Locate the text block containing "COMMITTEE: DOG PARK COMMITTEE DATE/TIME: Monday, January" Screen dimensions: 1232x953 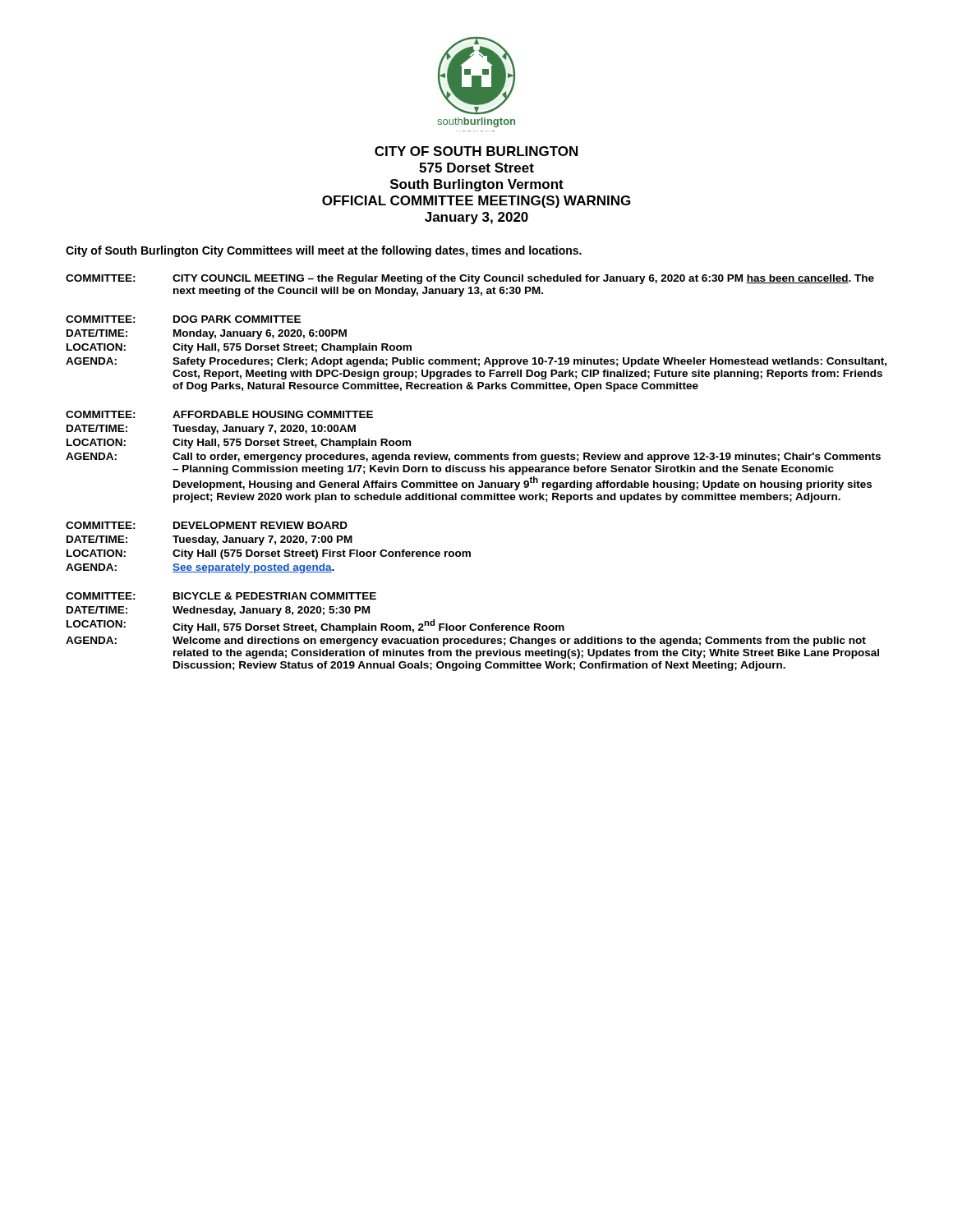coord(476,352)
